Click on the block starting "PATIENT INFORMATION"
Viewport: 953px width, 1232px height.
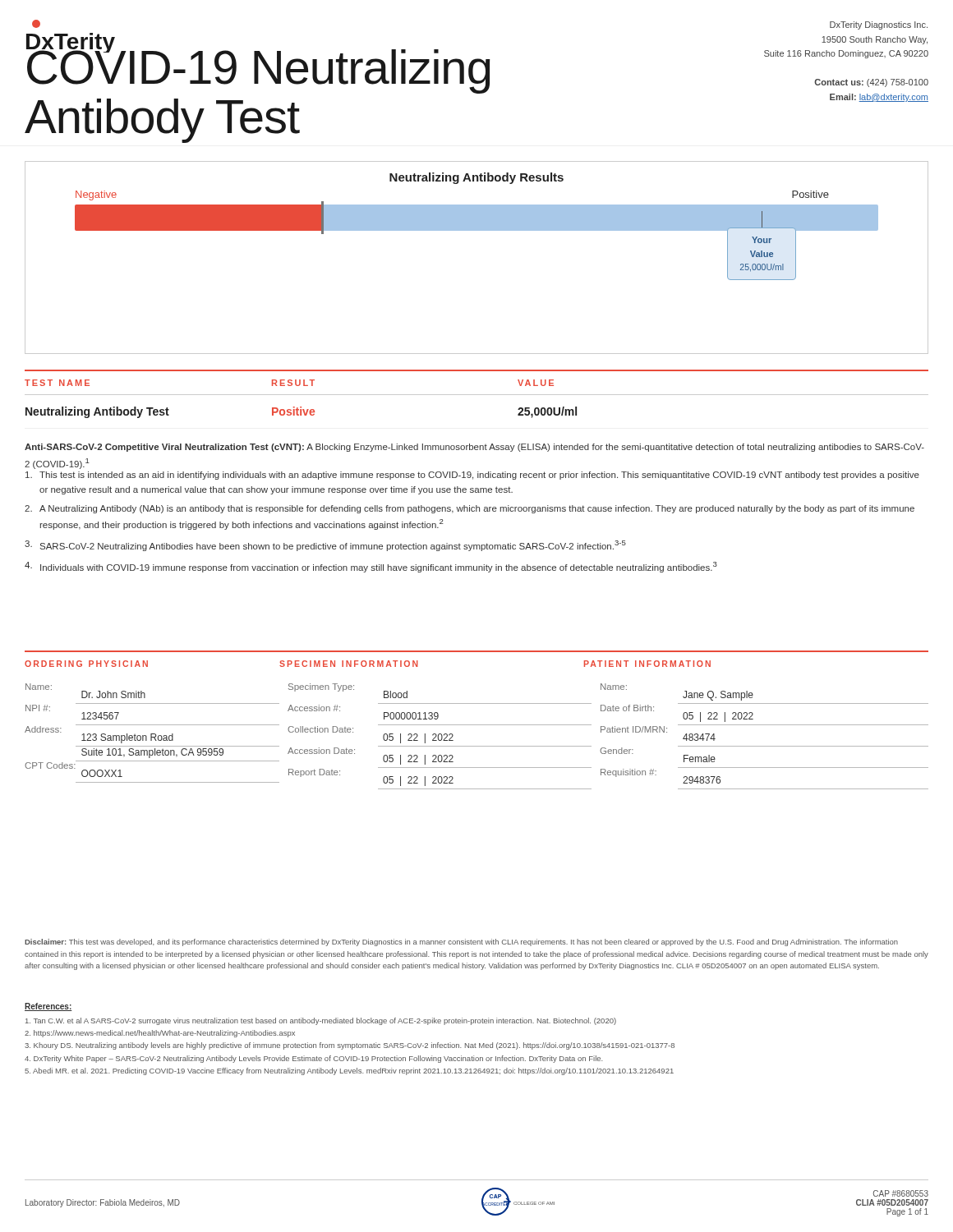[x=648, y=664]
